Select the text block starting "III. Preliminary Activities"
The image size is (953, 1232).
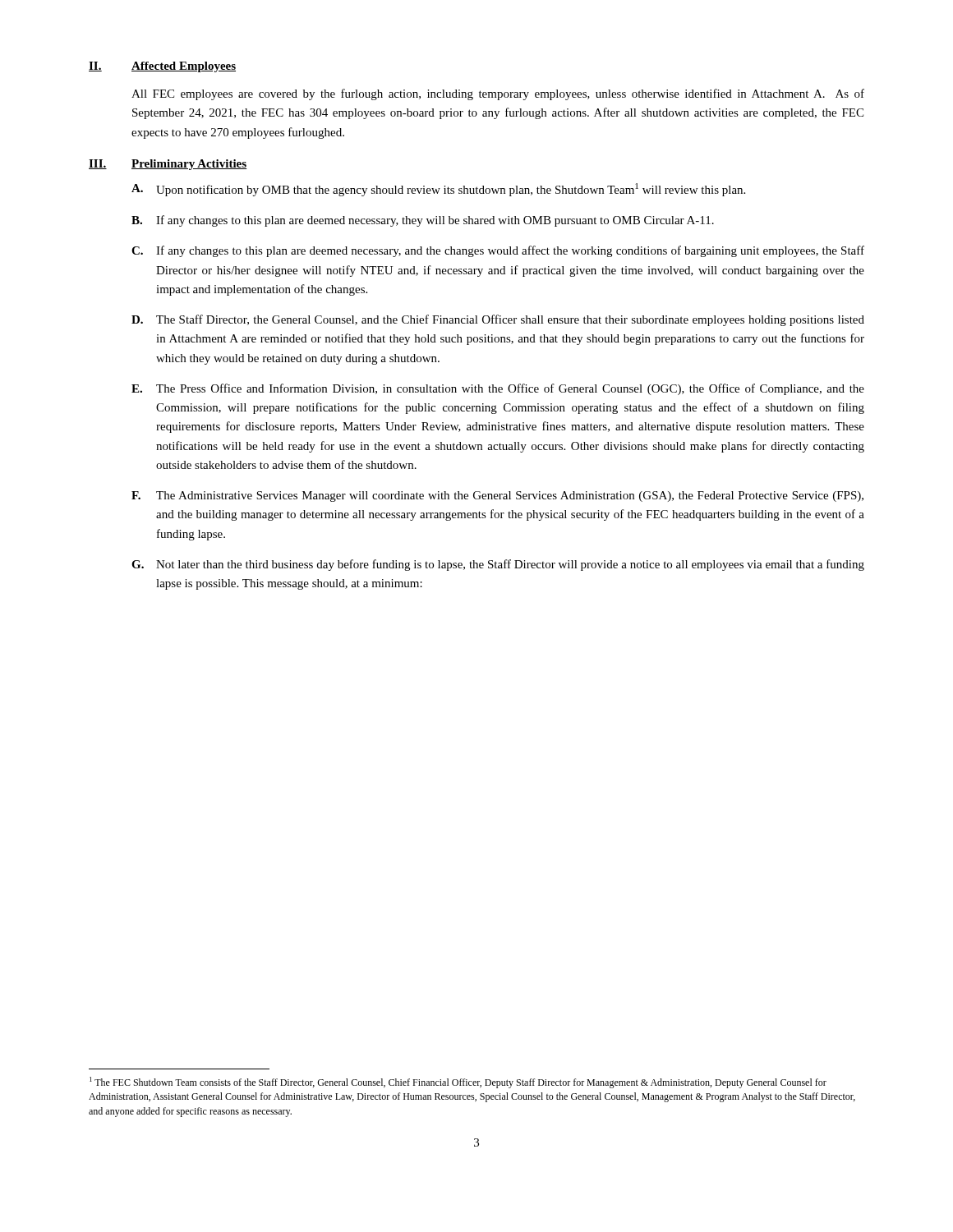click(x=168, y=164)
